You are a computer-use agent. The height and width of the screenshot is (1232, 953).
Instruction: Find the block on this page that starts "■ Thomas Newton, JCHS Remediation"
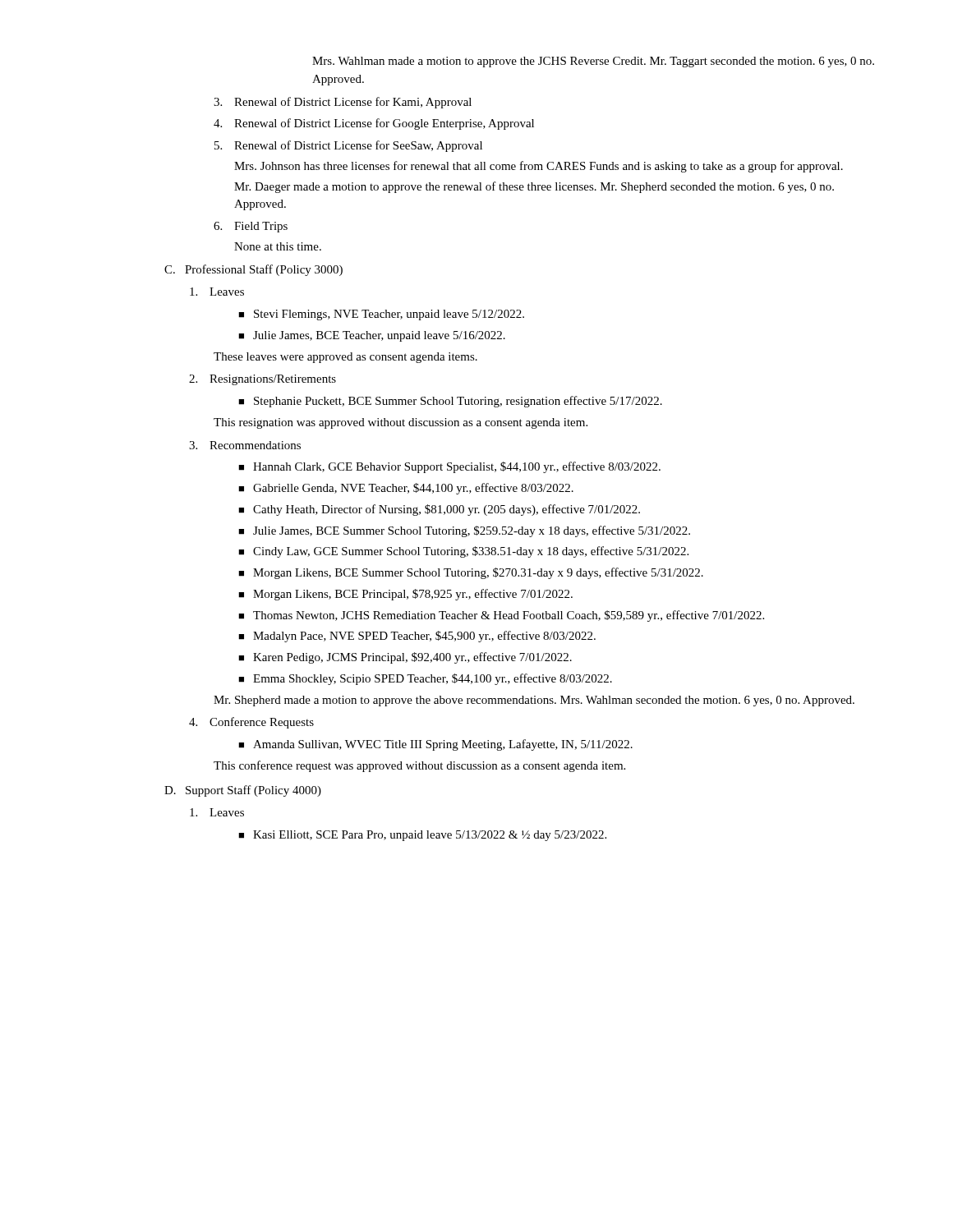563,615
